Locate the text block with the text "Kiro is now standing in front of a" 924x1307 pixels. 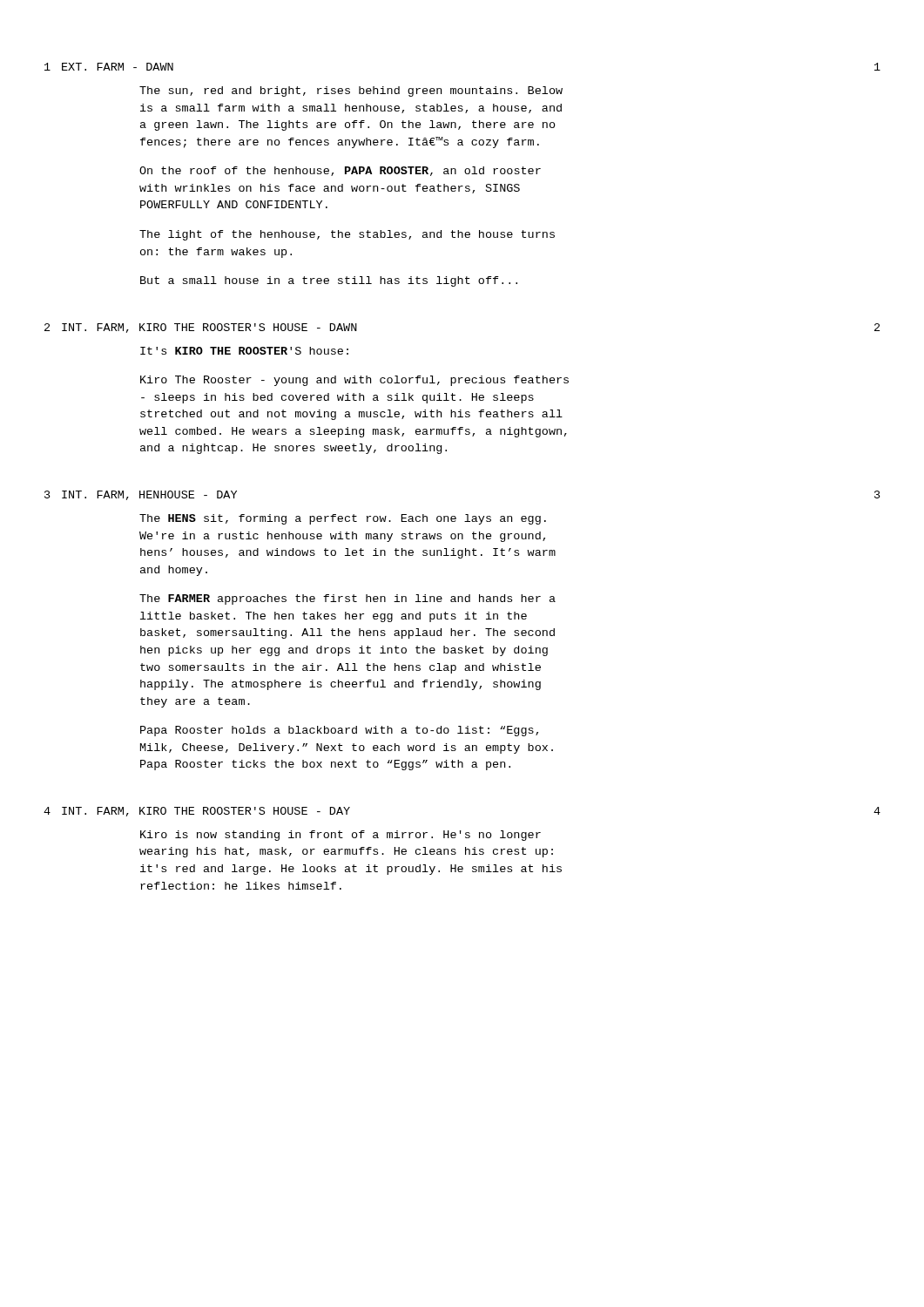[351, 861]
